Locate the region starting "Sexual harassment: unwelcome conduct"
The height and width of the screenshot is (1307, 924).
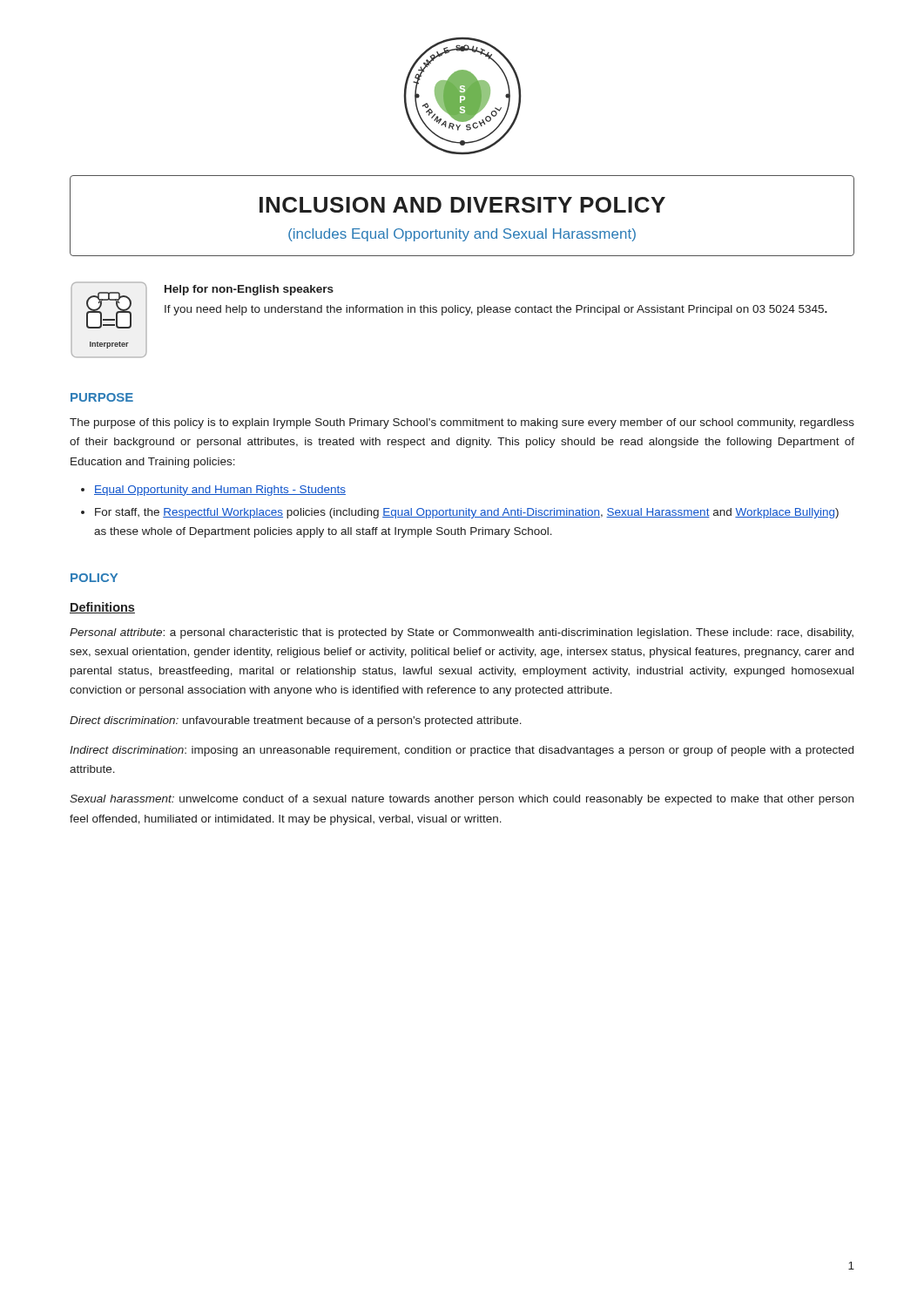pos(462,809)
